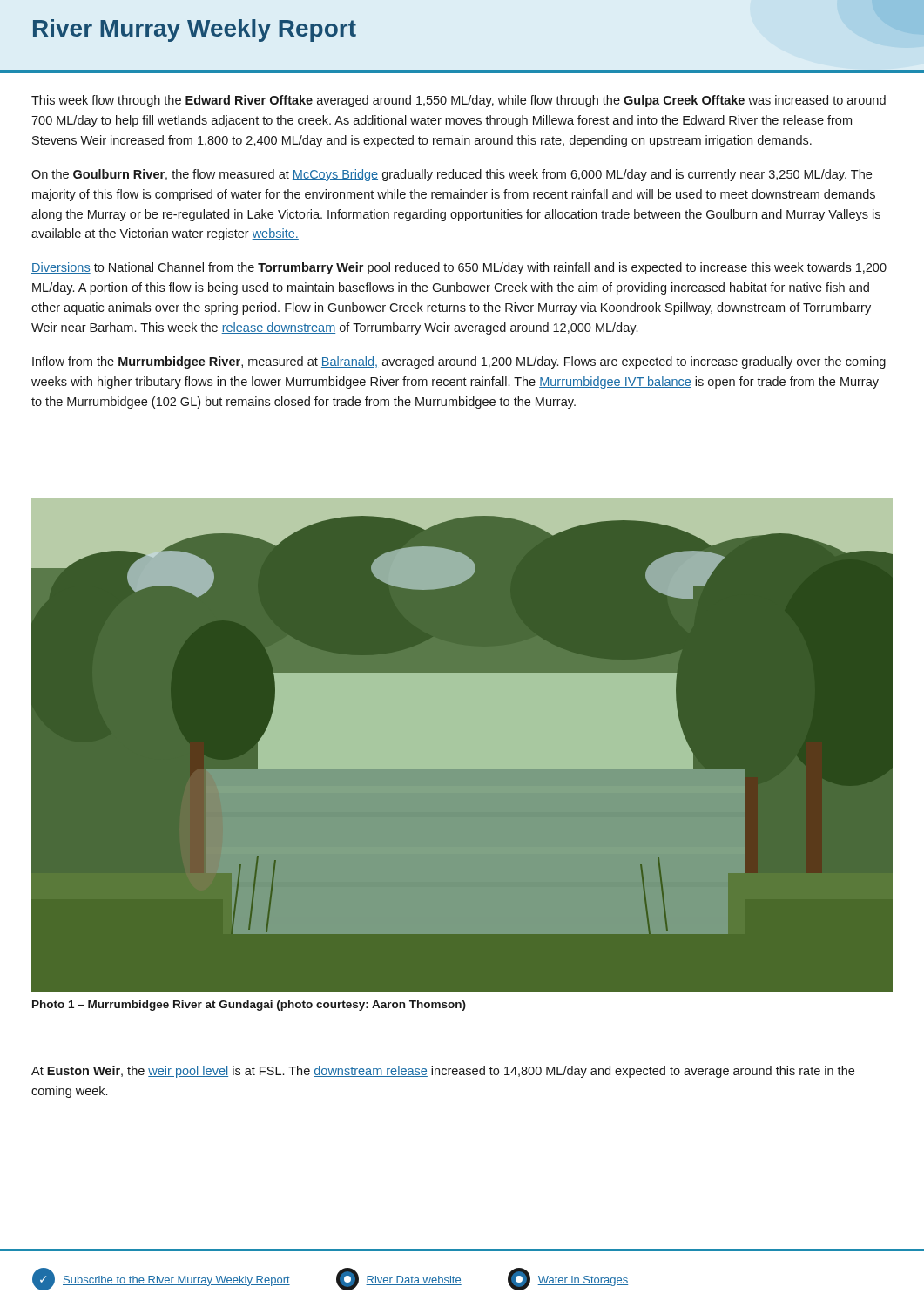Click the passage that begins "At Euston Weir, the"
Screen dimensions: 1307x924
(443, 1081)
